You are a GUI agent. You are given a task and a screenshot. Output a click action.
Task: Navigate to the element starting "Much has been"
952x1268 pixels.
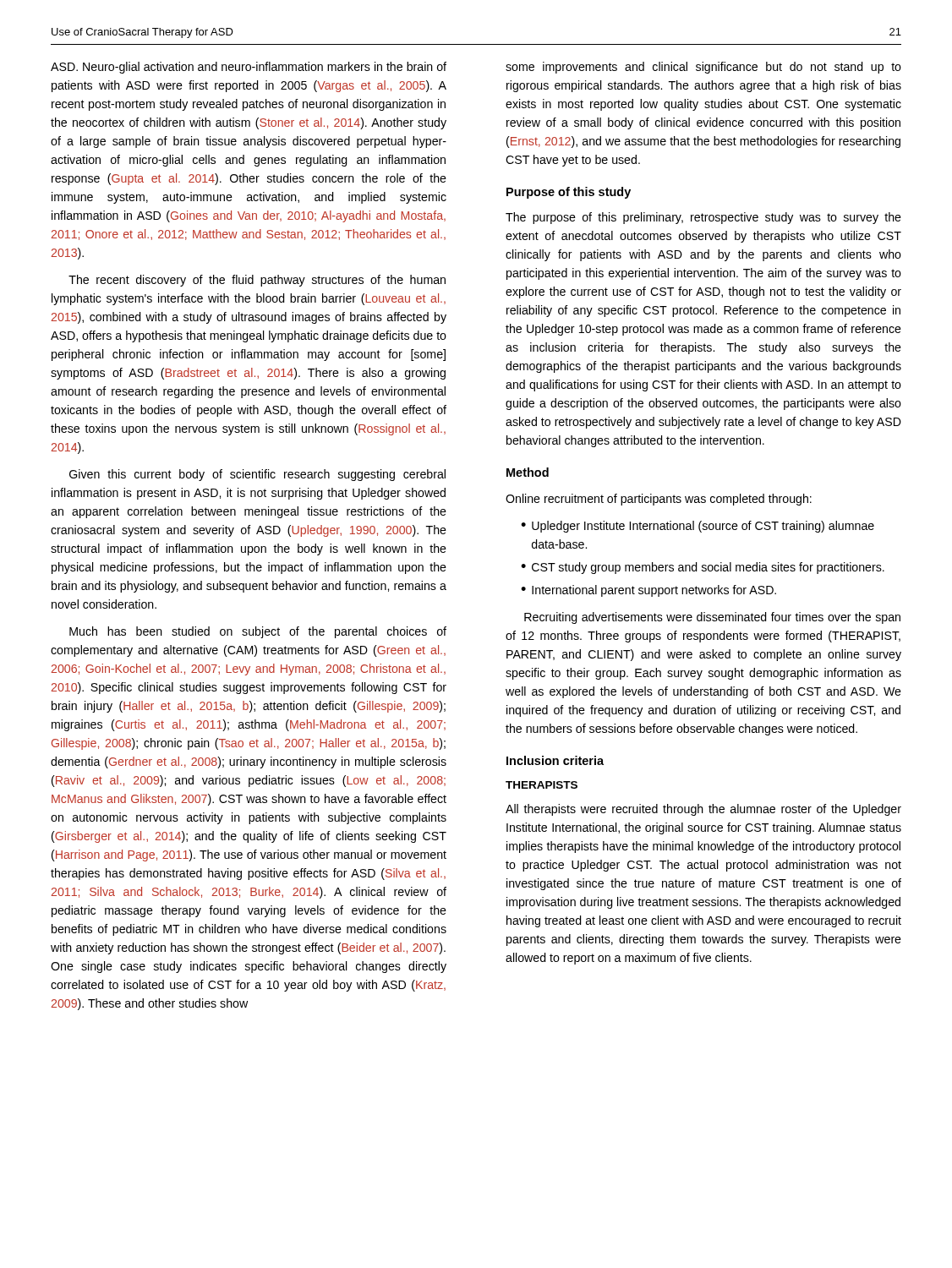249,817
